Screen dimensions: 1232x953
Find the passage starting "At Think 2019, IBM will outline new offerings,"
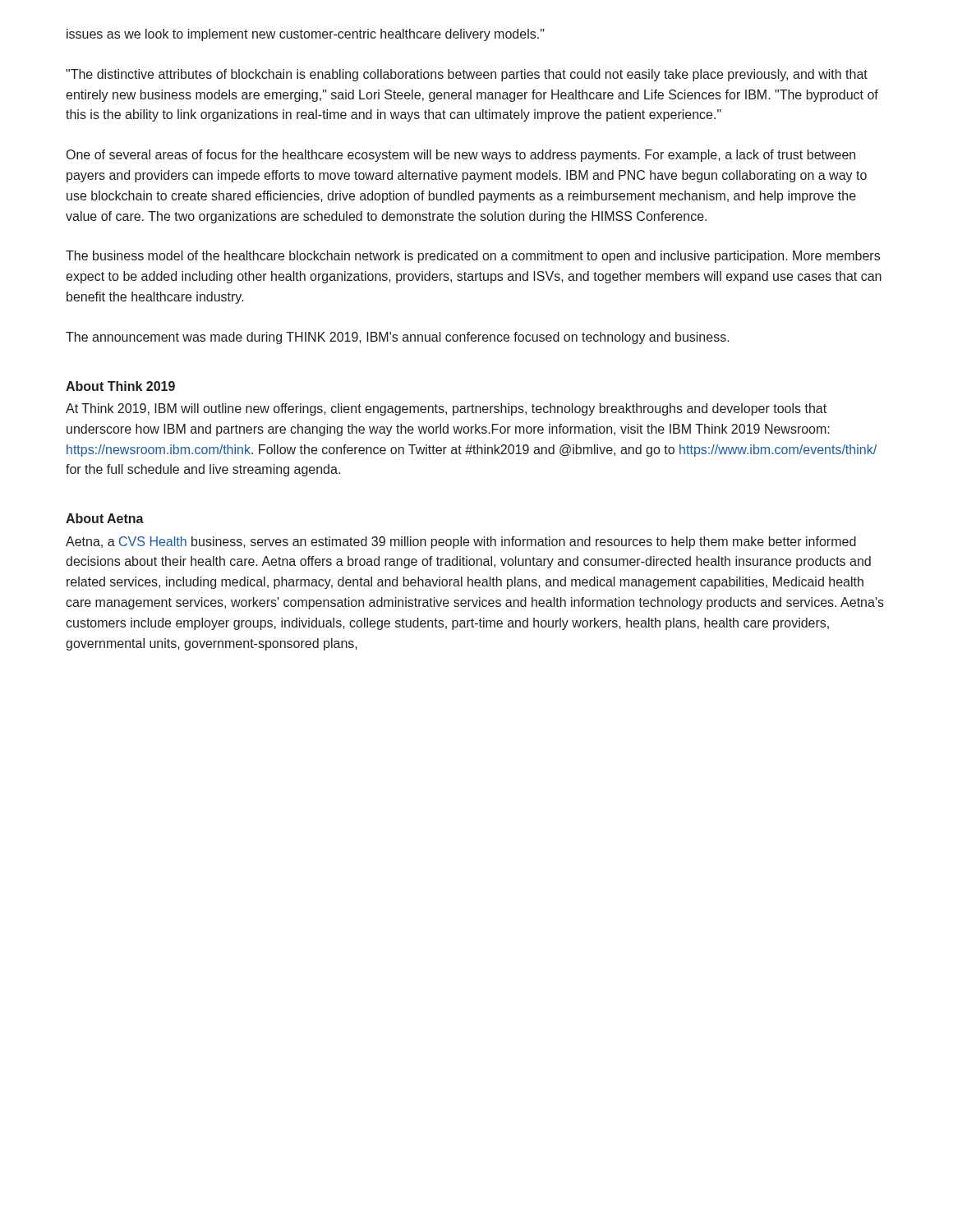[471, 439]
